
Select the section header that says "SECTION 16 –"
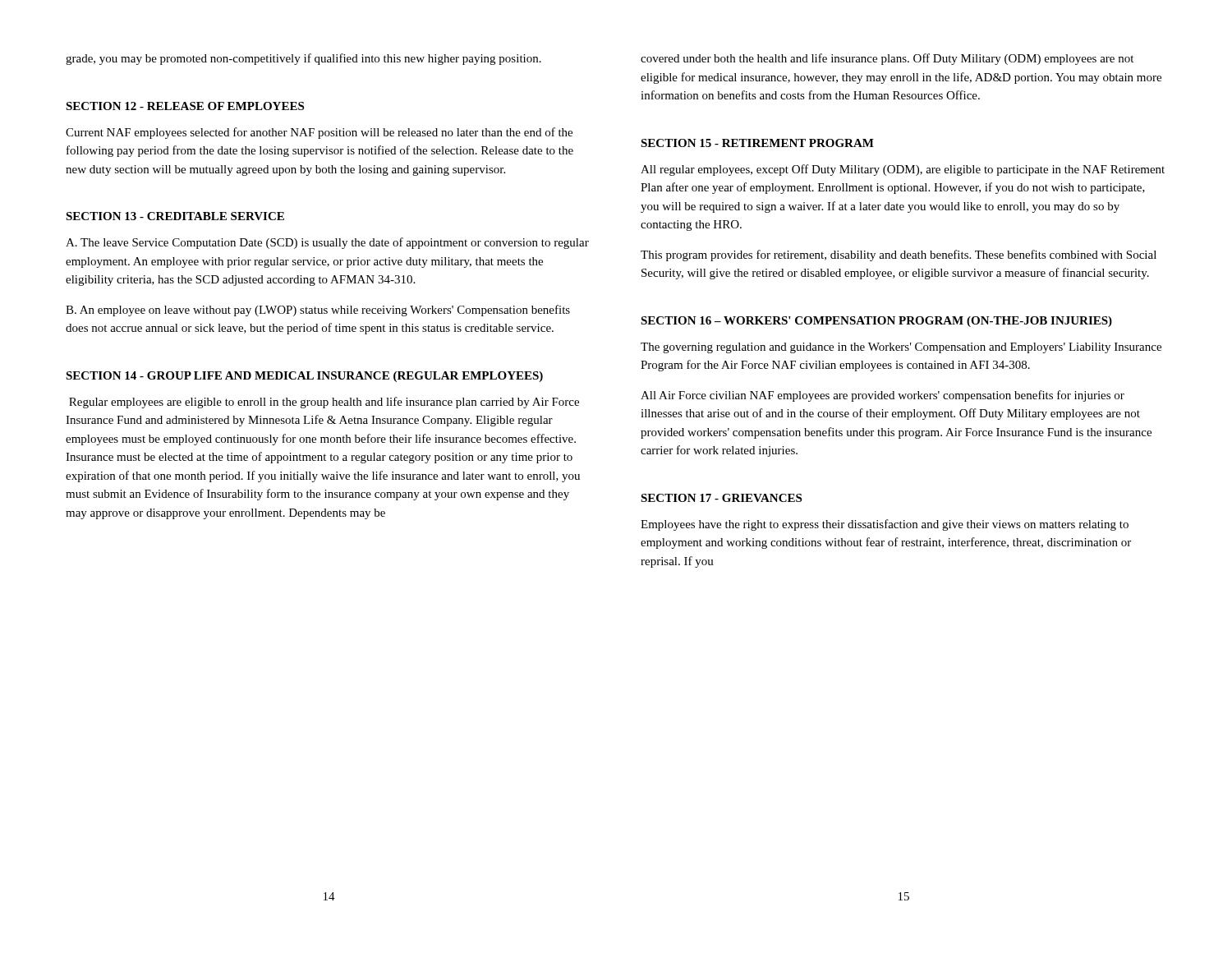(x=876, y=320)
